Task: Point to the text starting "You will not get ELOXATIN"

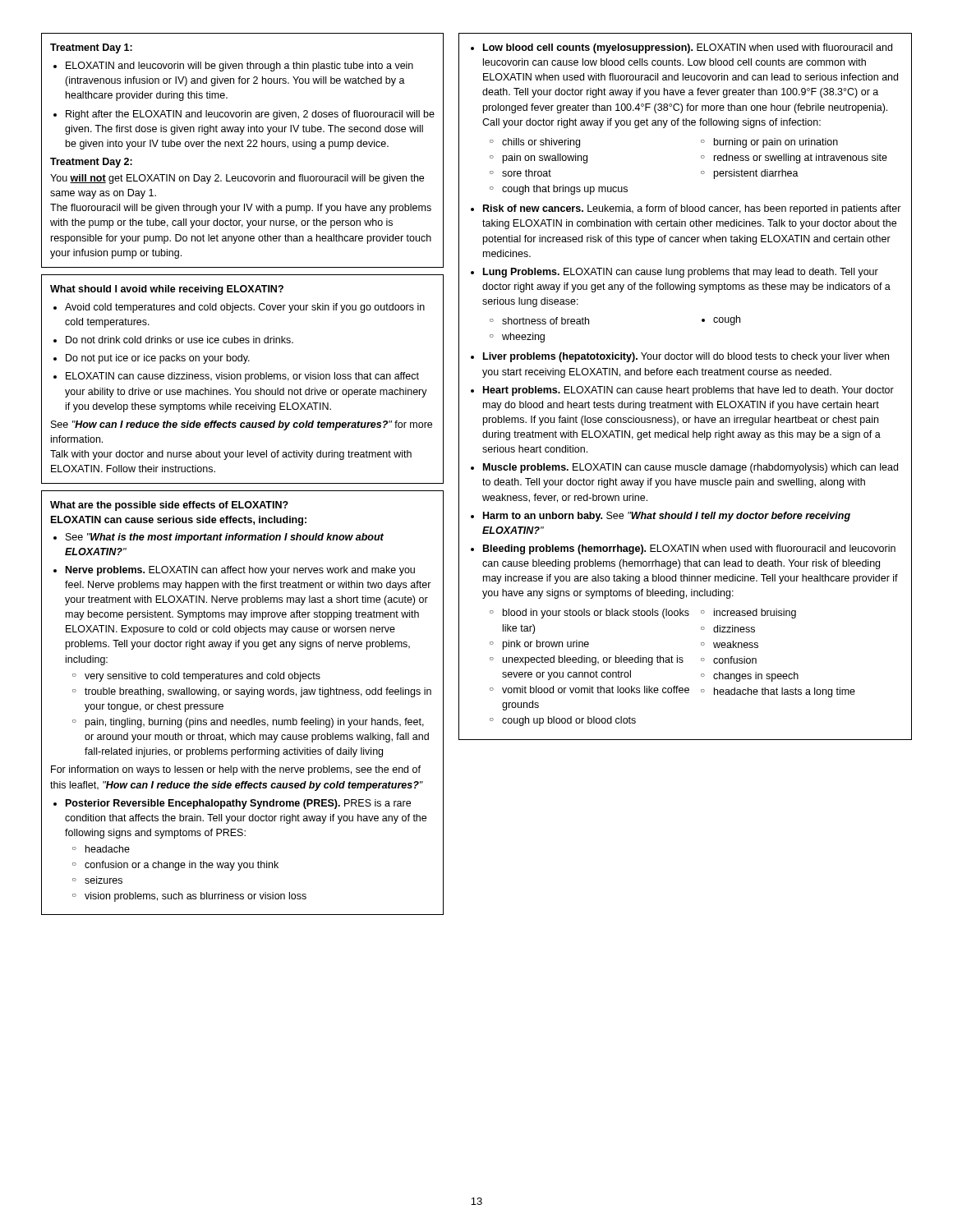Action: point(241,215)
